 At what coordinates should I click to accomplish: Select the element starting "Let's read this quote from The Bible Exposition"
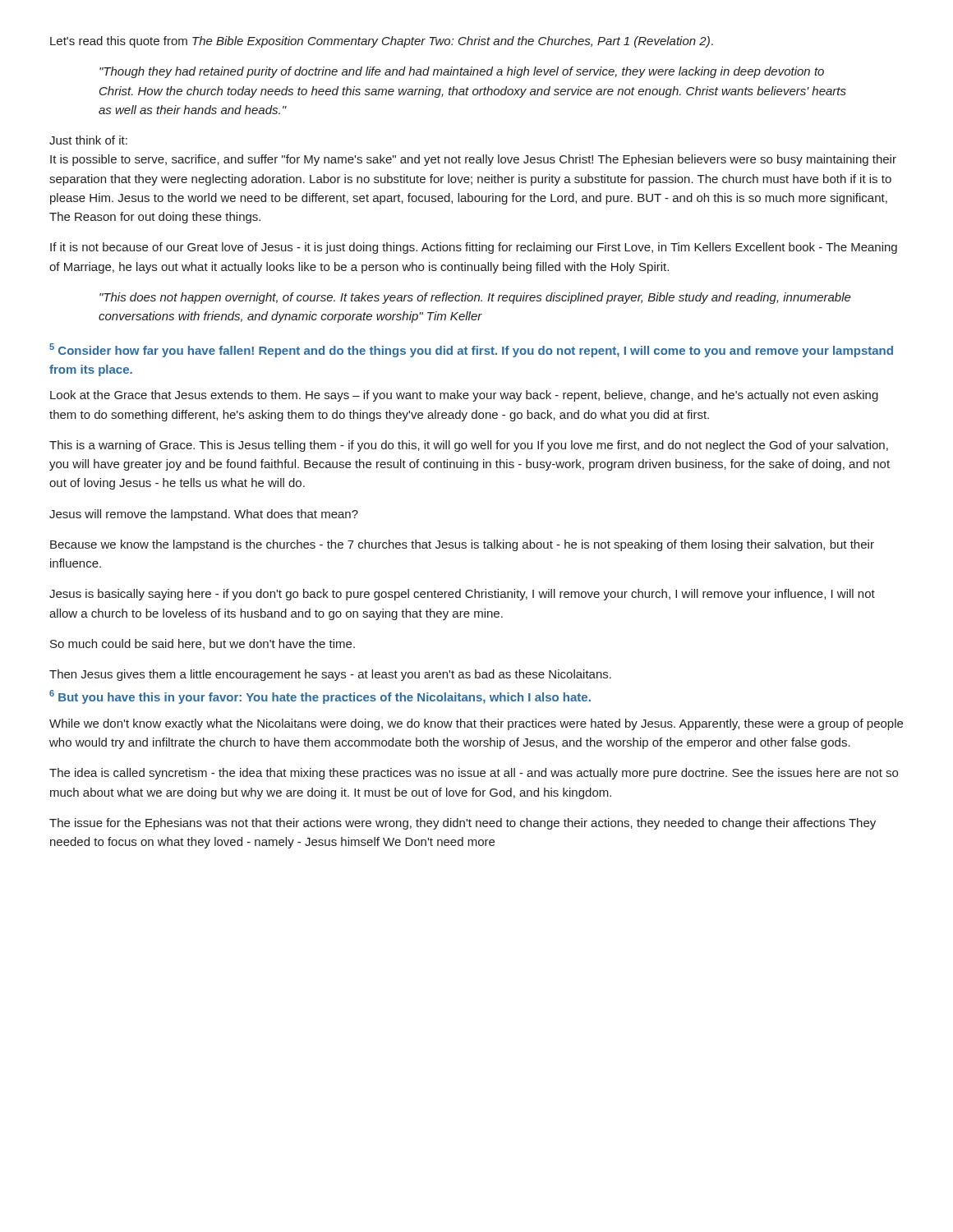click(382, 41)
